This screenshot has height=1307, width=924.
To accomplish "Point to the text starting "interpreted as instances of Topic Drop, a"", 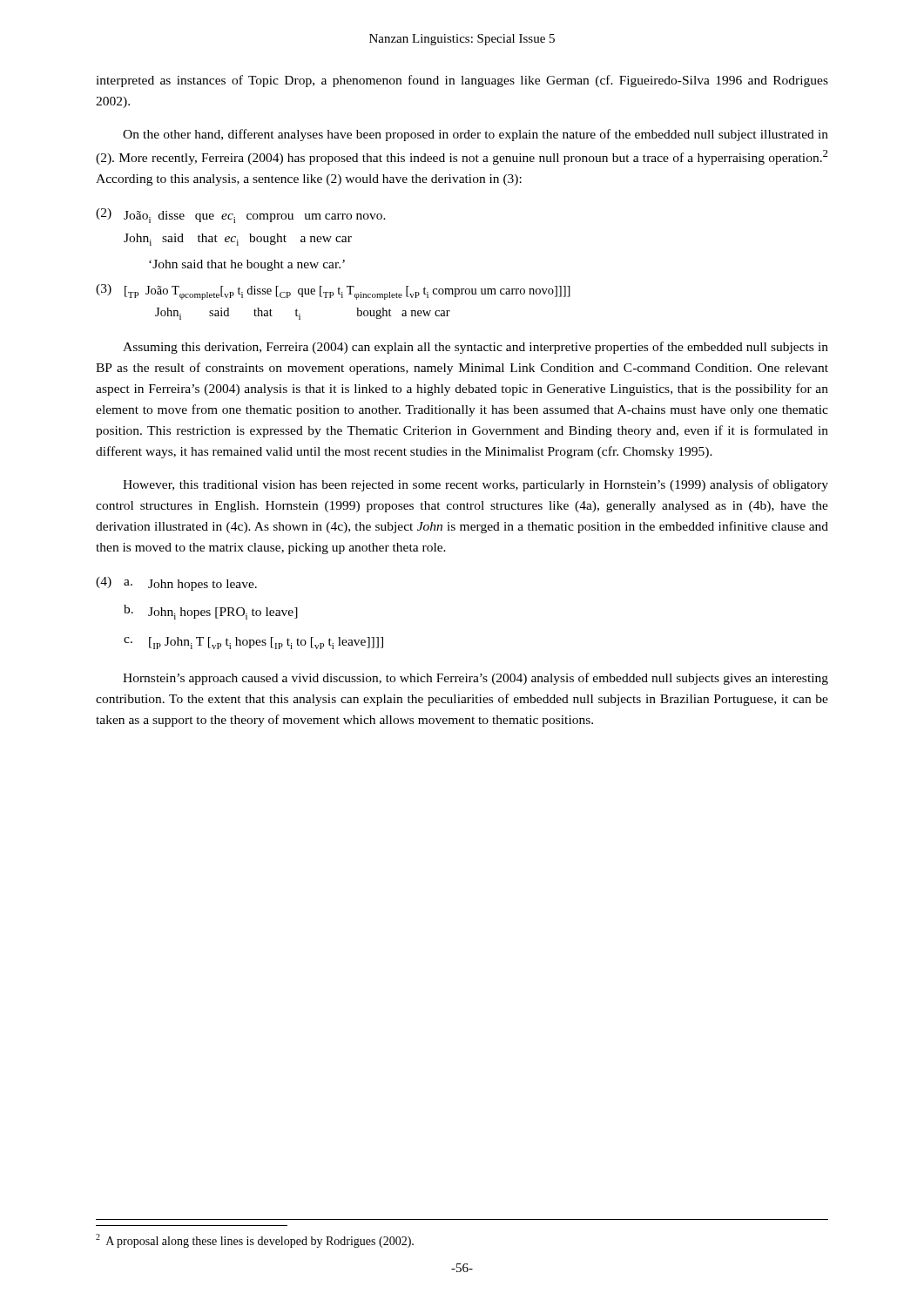I will click(462, 90).
